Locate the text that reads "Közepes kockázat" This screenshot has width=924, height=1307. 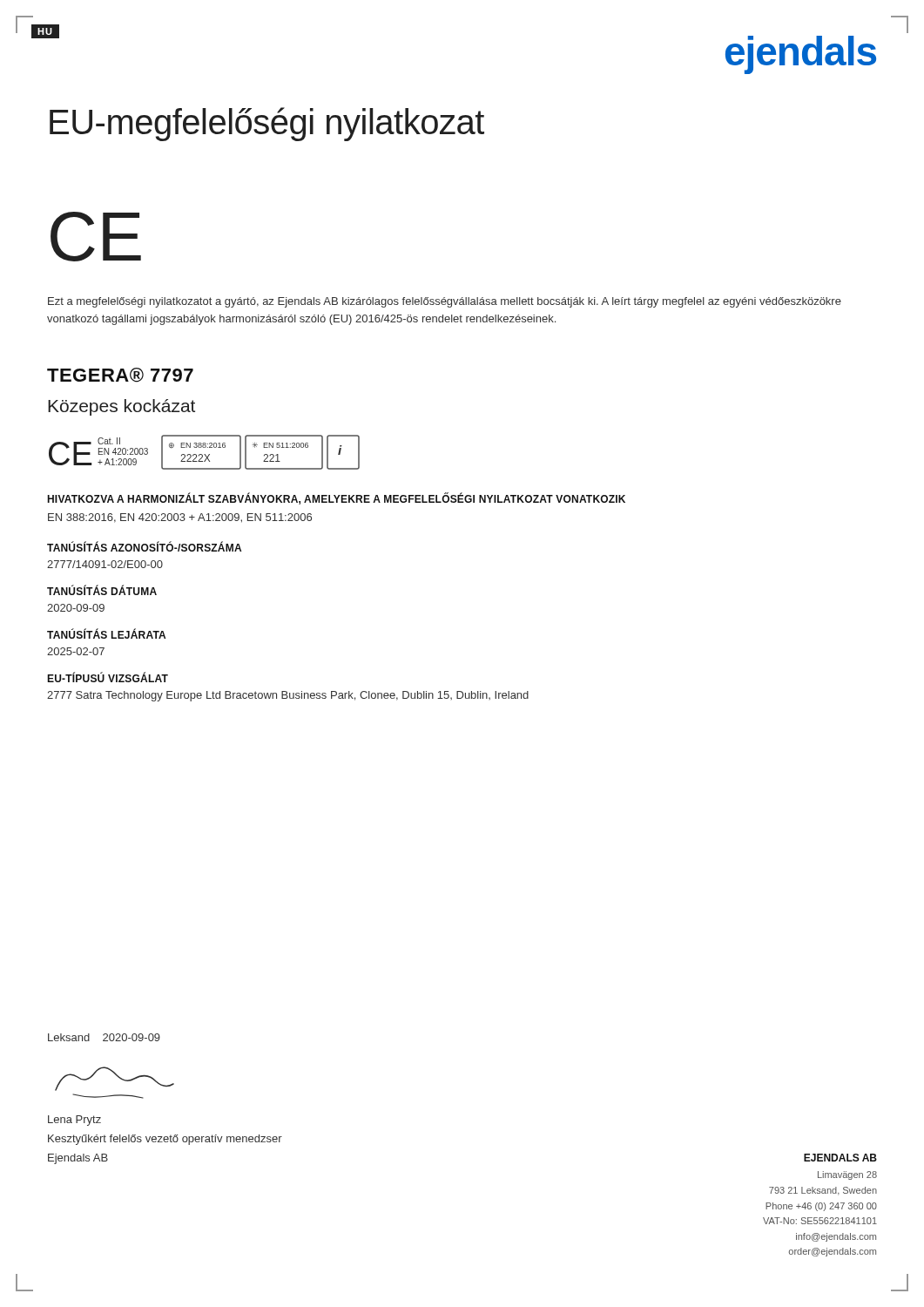(121, 406)
